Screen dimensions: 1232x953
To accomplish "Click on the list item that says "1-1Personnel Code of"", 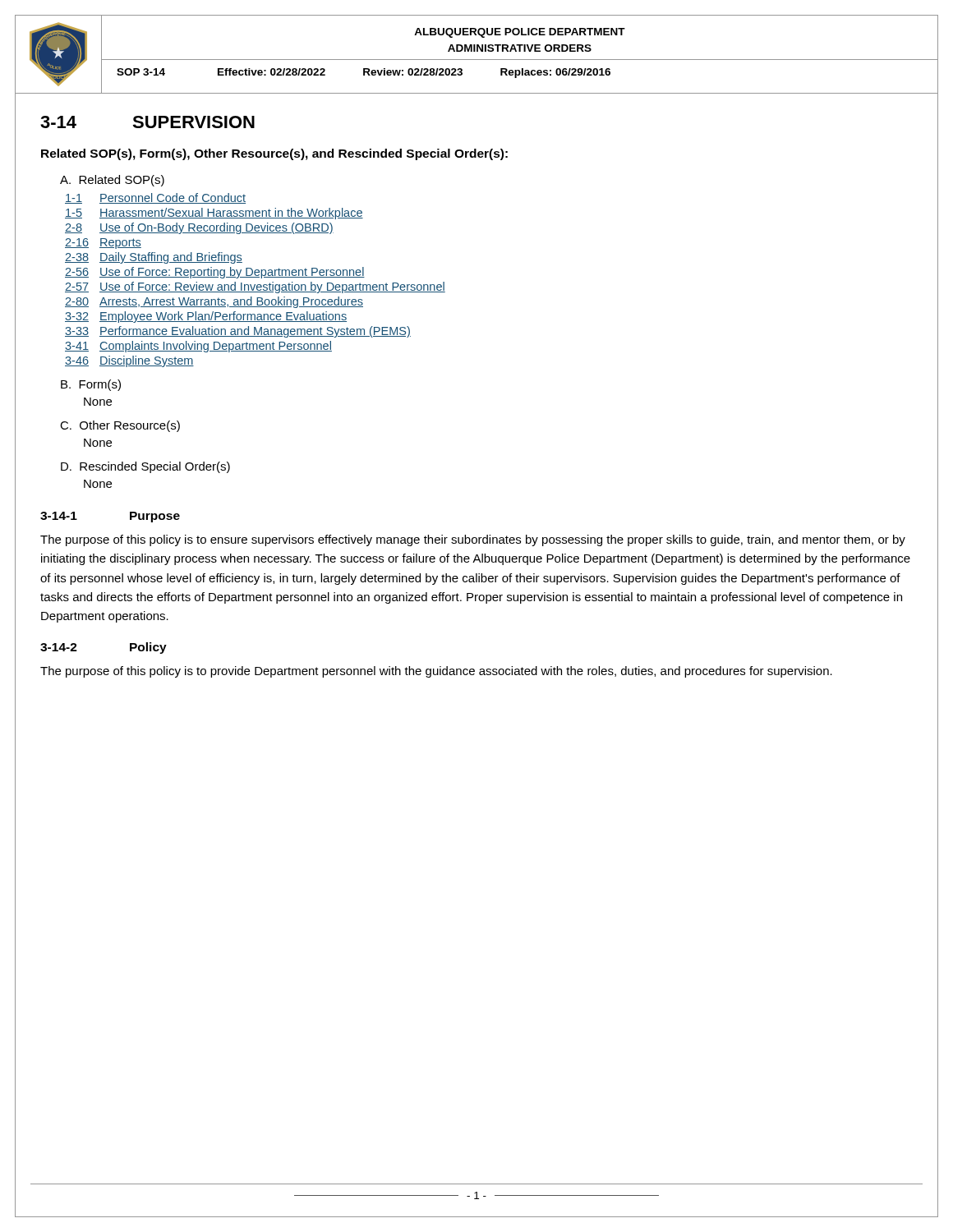I will point(155,198).
